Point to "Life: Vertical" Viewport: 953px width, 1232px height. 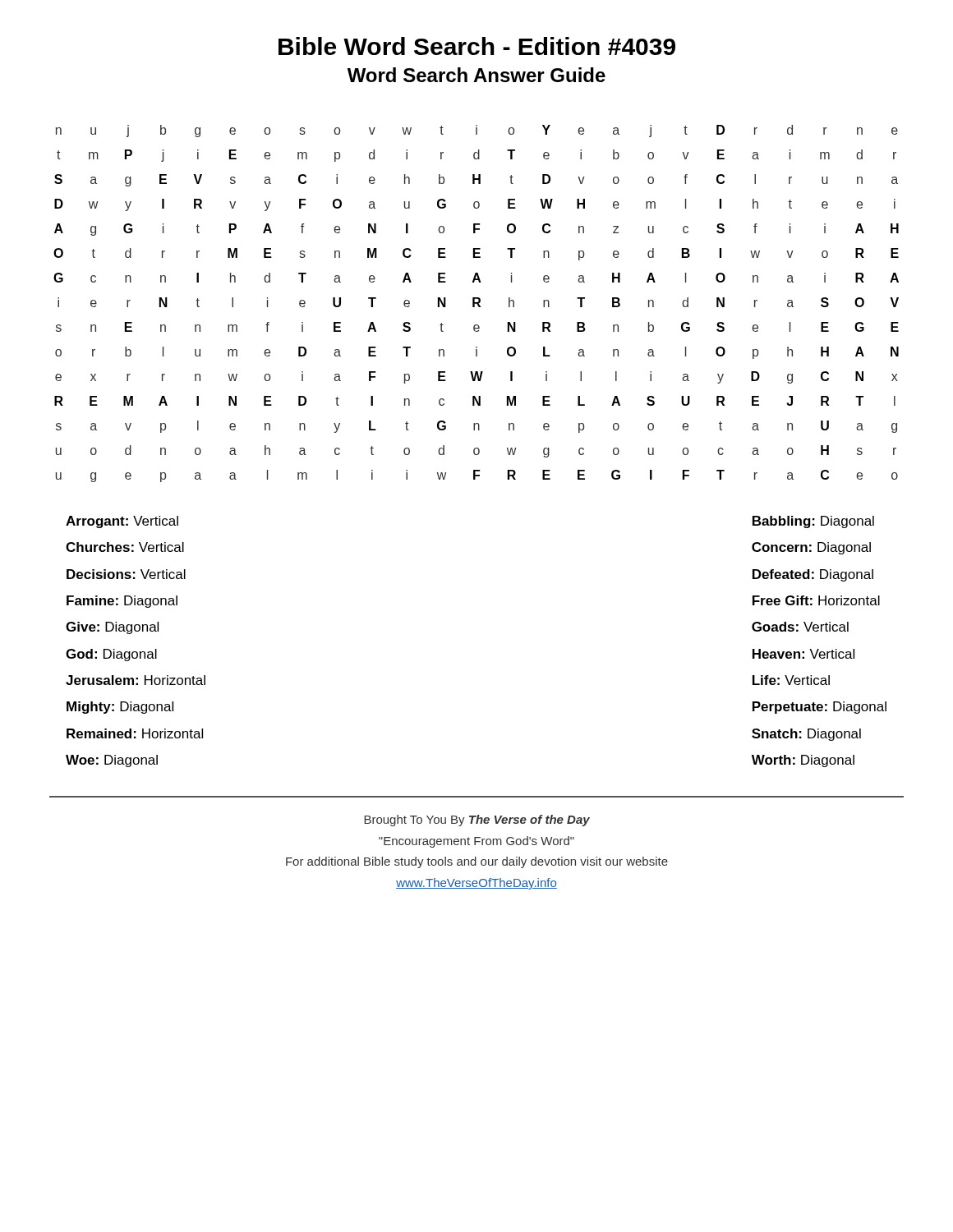pyautogui.click(x=791, y=680)
